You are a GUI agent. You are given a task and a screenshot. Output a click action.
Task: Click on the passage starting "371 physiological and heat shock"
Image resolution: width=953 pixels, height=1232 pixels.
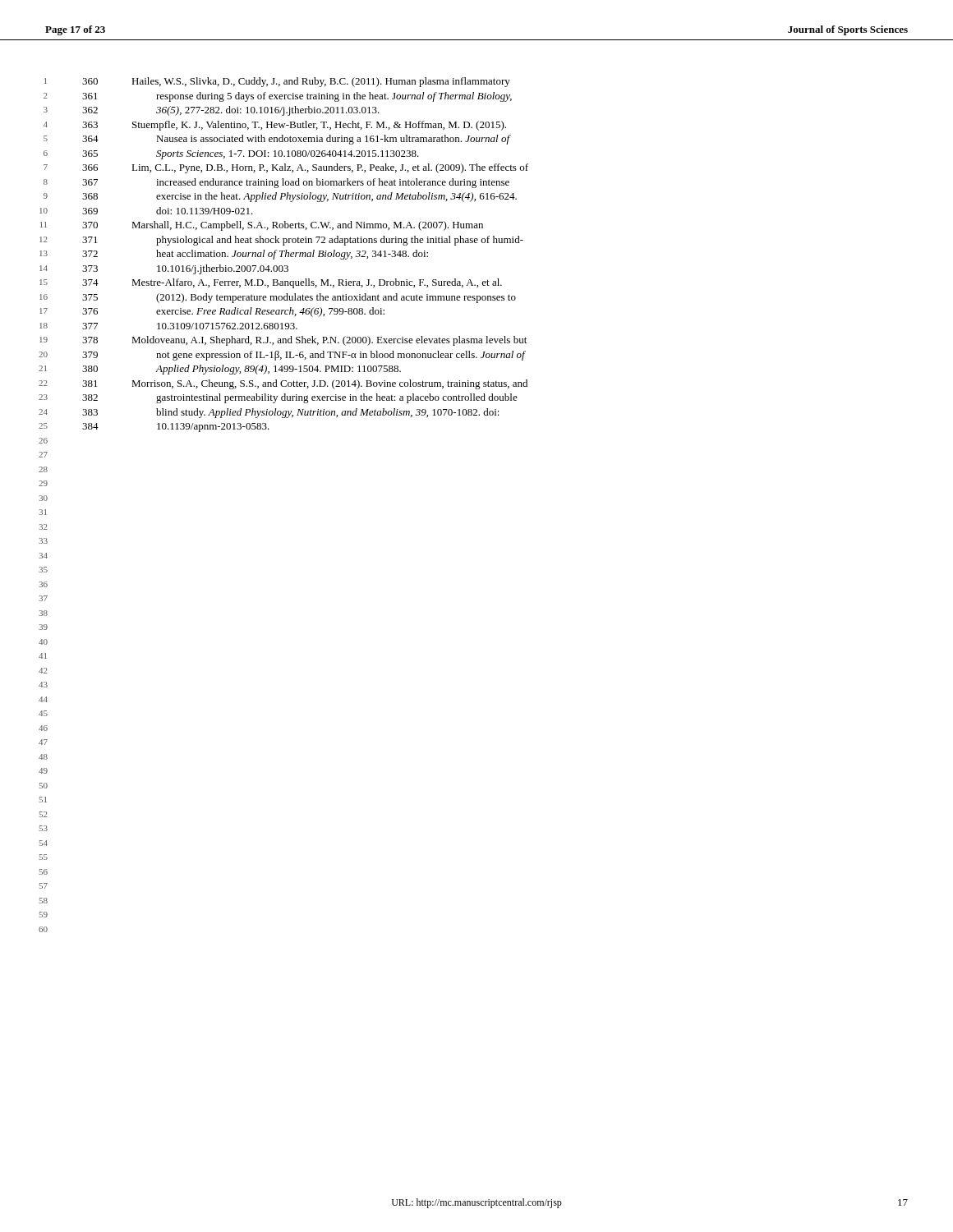point(493,239)
